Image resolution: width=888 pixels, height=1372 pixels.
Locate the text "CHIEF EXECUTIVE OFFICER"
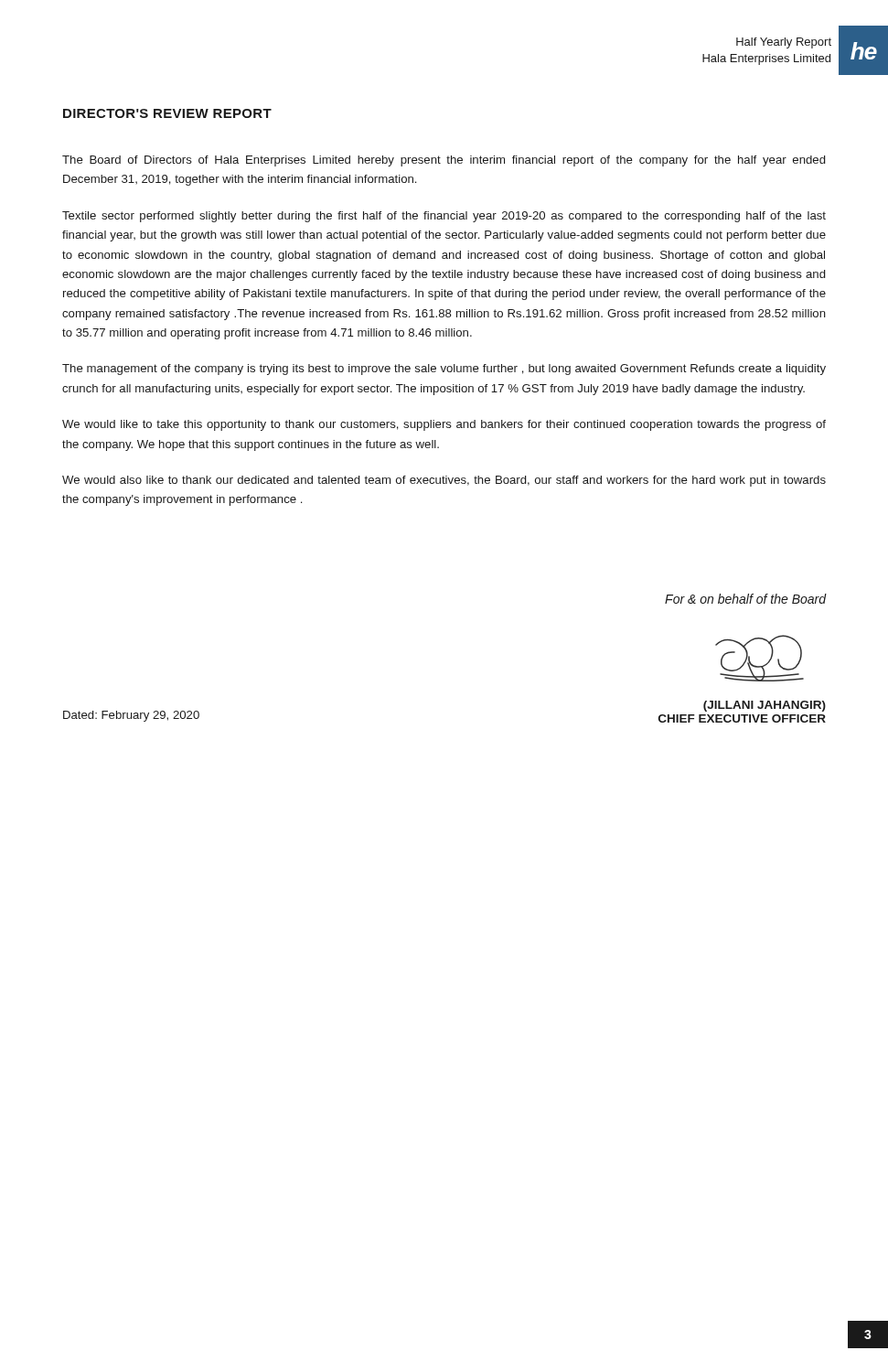[x=742, y=718]
